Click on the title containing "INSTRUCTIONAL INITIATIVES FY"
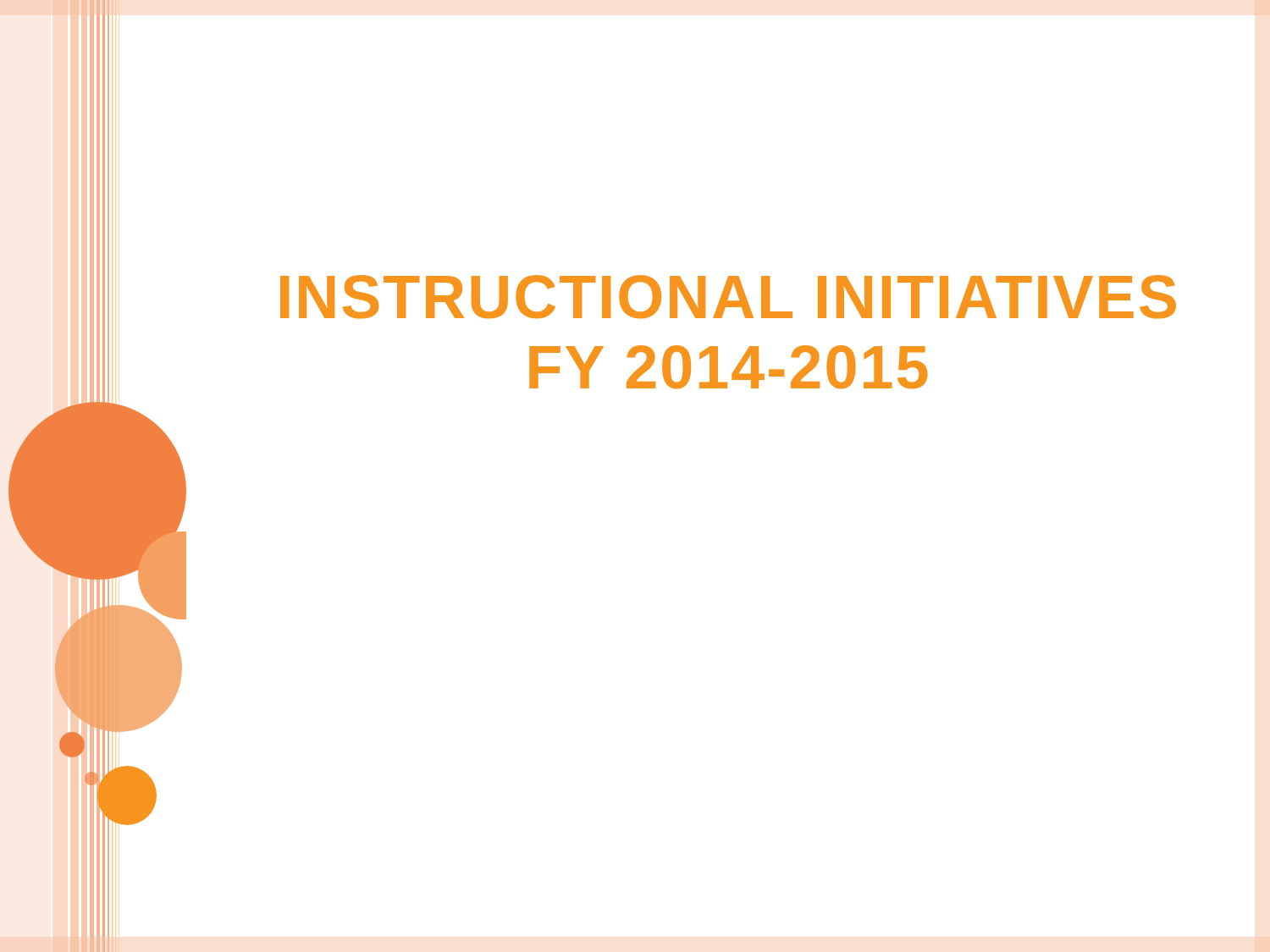This screenshot has width=1270, height=952. (728, 332)
